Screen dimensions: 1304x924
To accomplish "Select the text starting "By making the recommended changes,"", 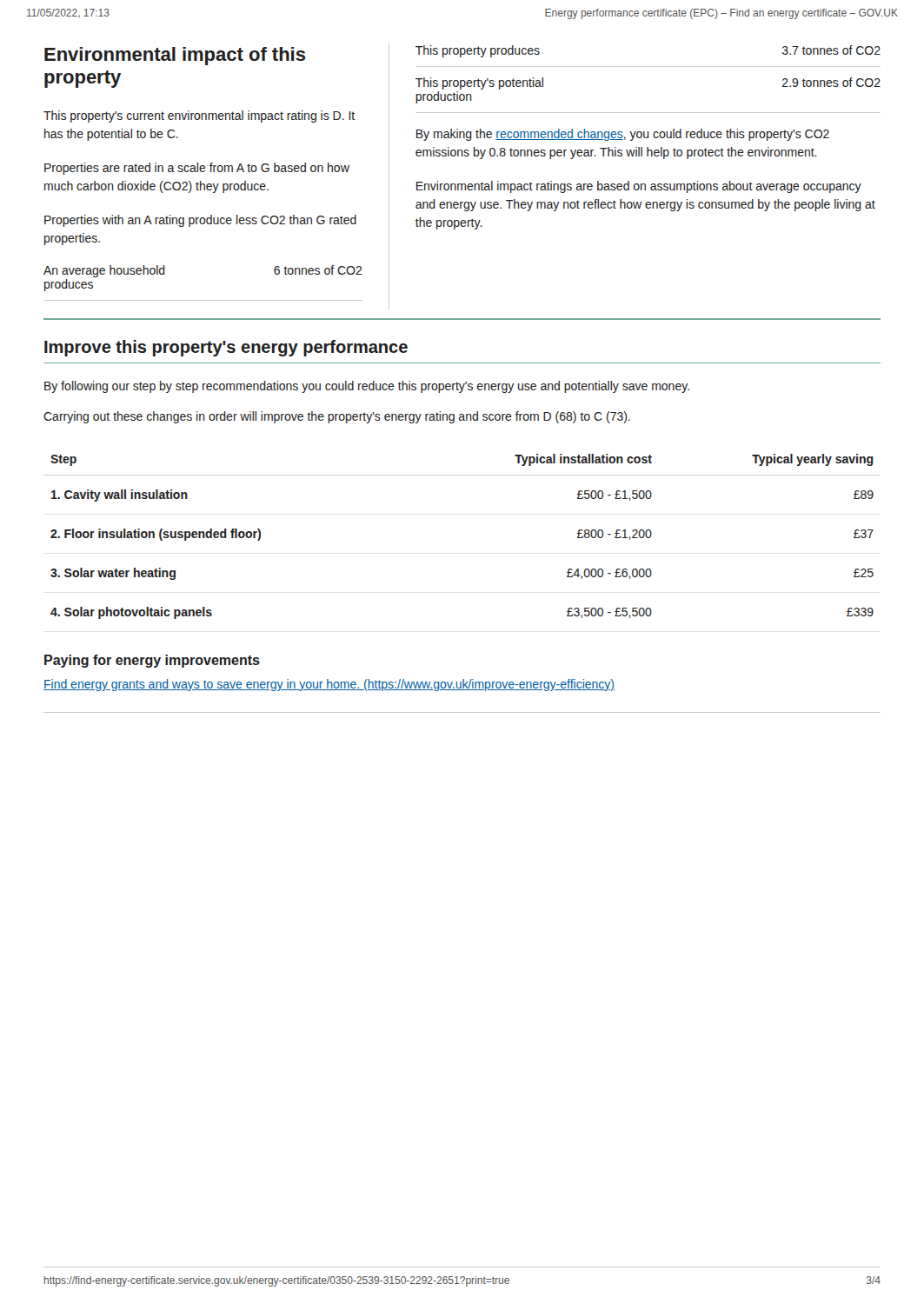I will 622,143.
